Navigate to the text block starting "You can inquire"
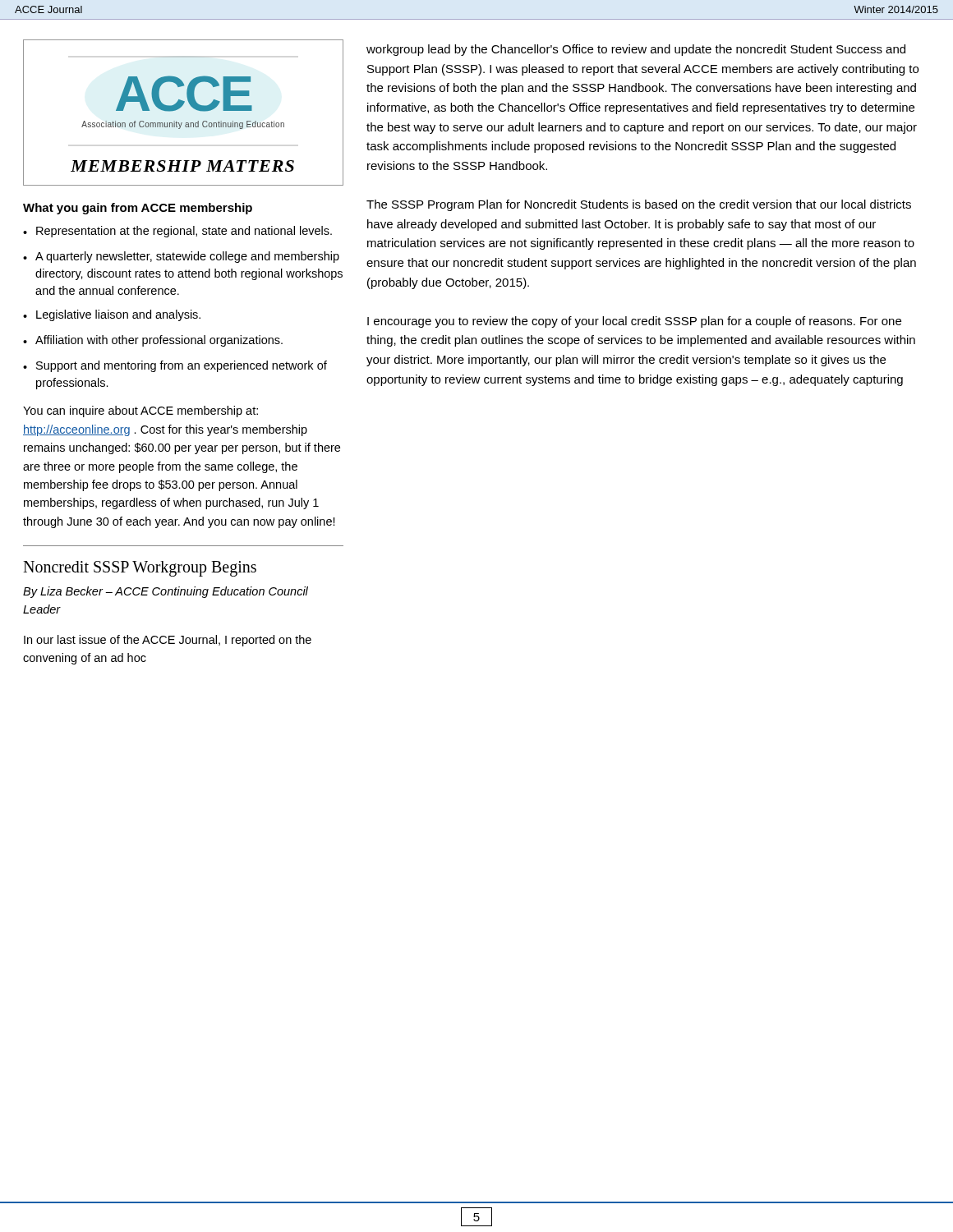 [182, 466]
